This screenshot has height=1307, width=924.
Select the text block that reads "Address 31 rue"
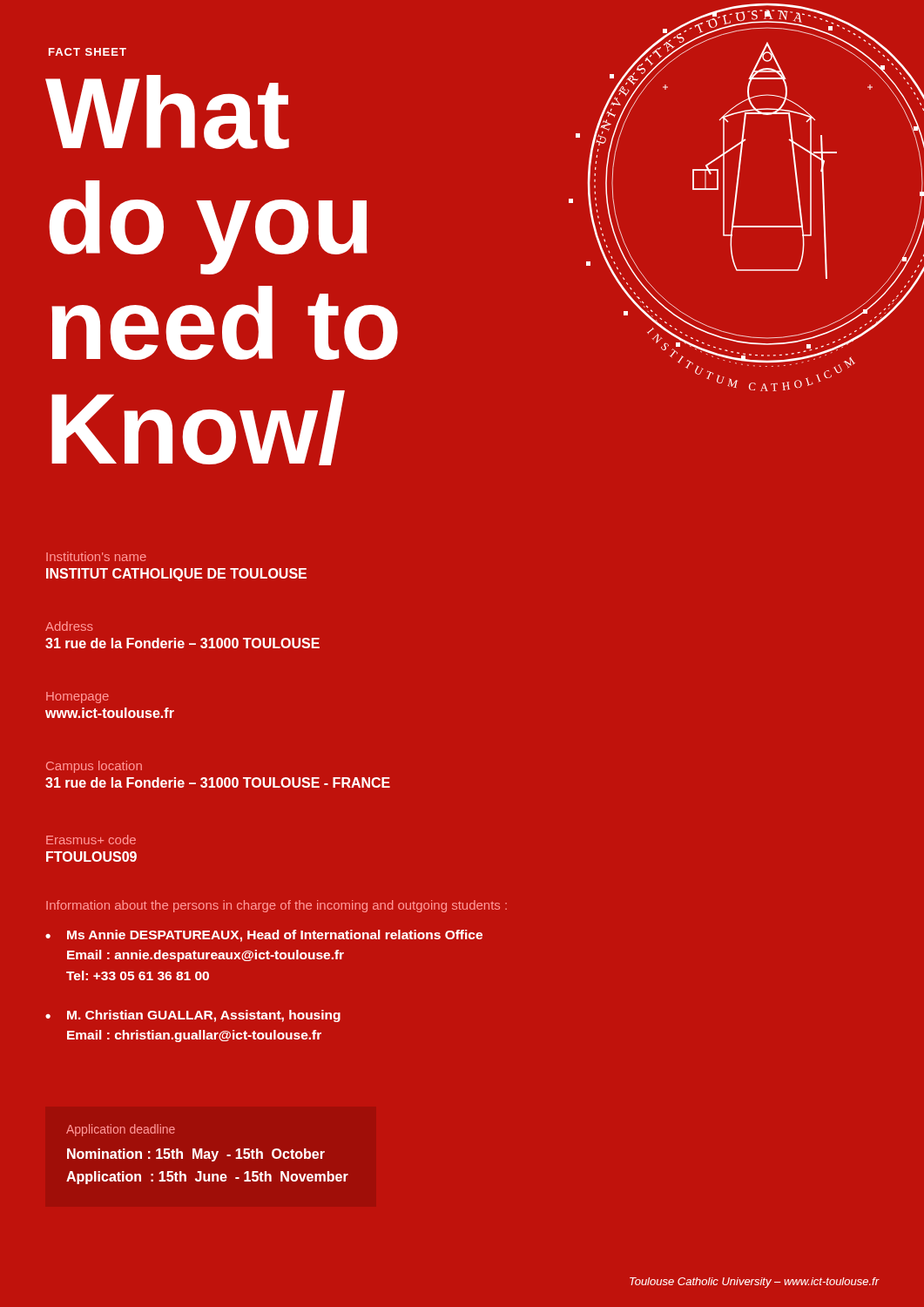[183, 635]
